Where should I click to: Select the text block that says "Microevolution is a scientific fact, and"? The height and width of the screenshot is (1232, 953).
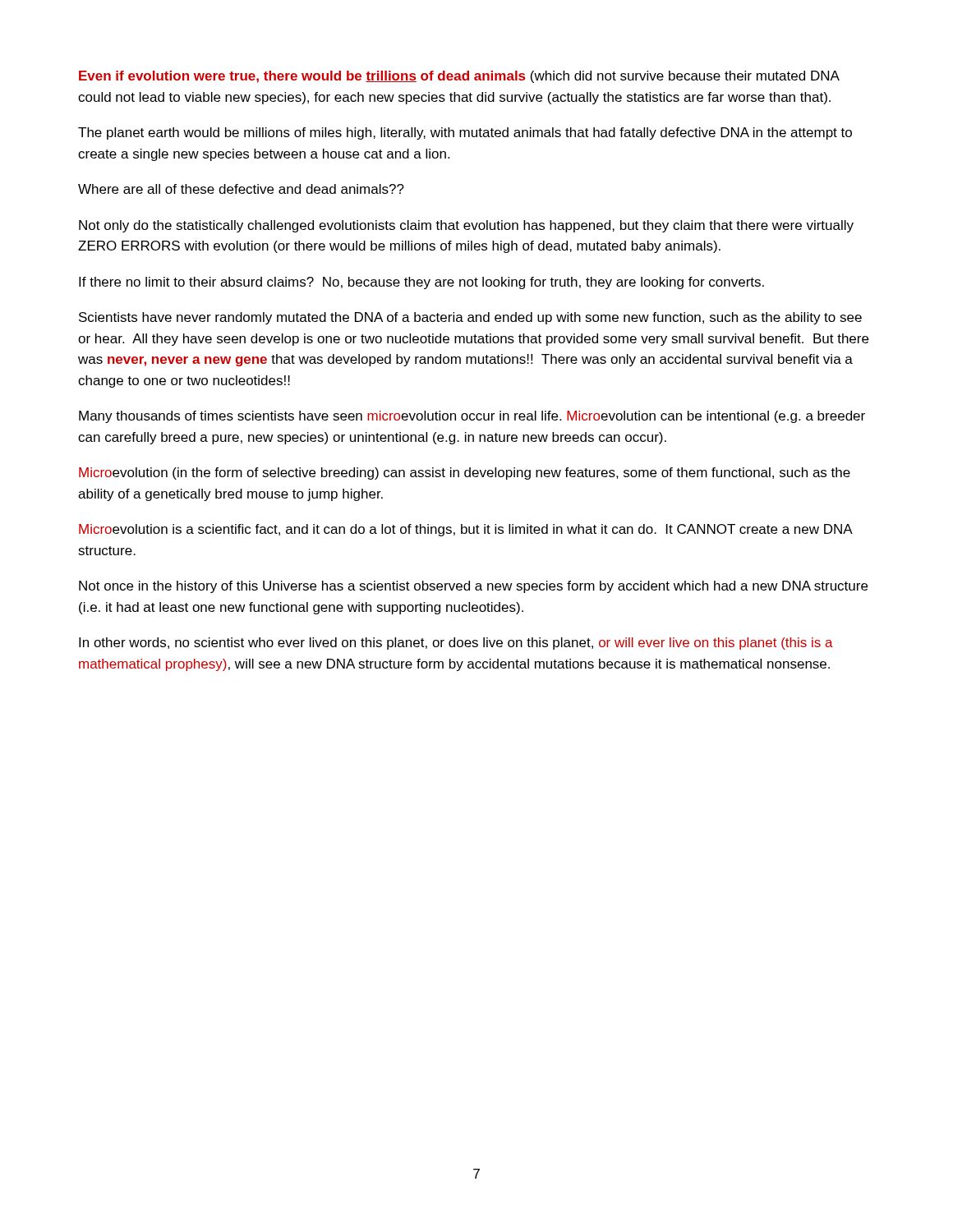tap(465, 540)
